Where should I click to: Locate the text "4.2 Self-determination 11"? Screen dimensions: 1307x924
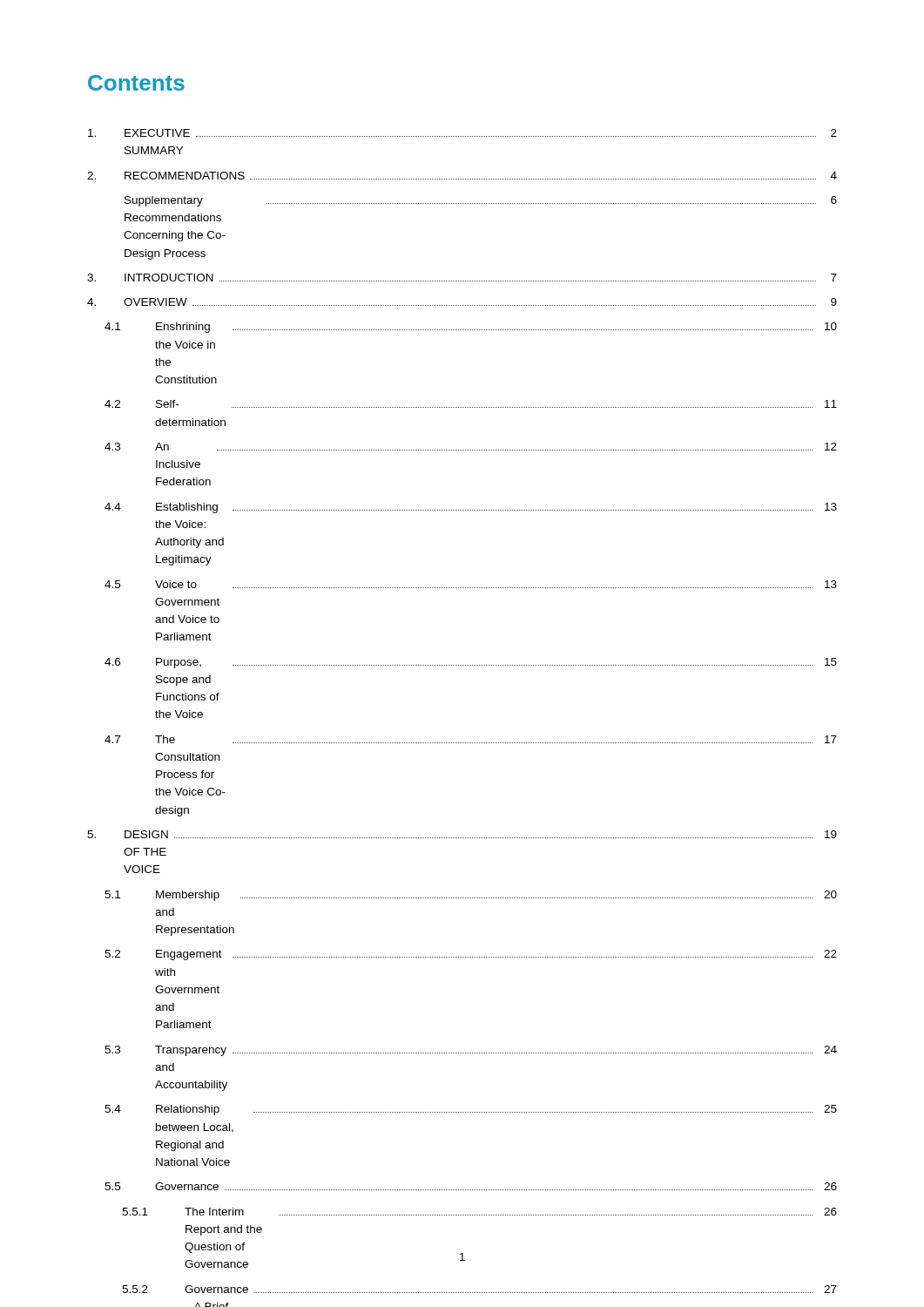(471, 413)
